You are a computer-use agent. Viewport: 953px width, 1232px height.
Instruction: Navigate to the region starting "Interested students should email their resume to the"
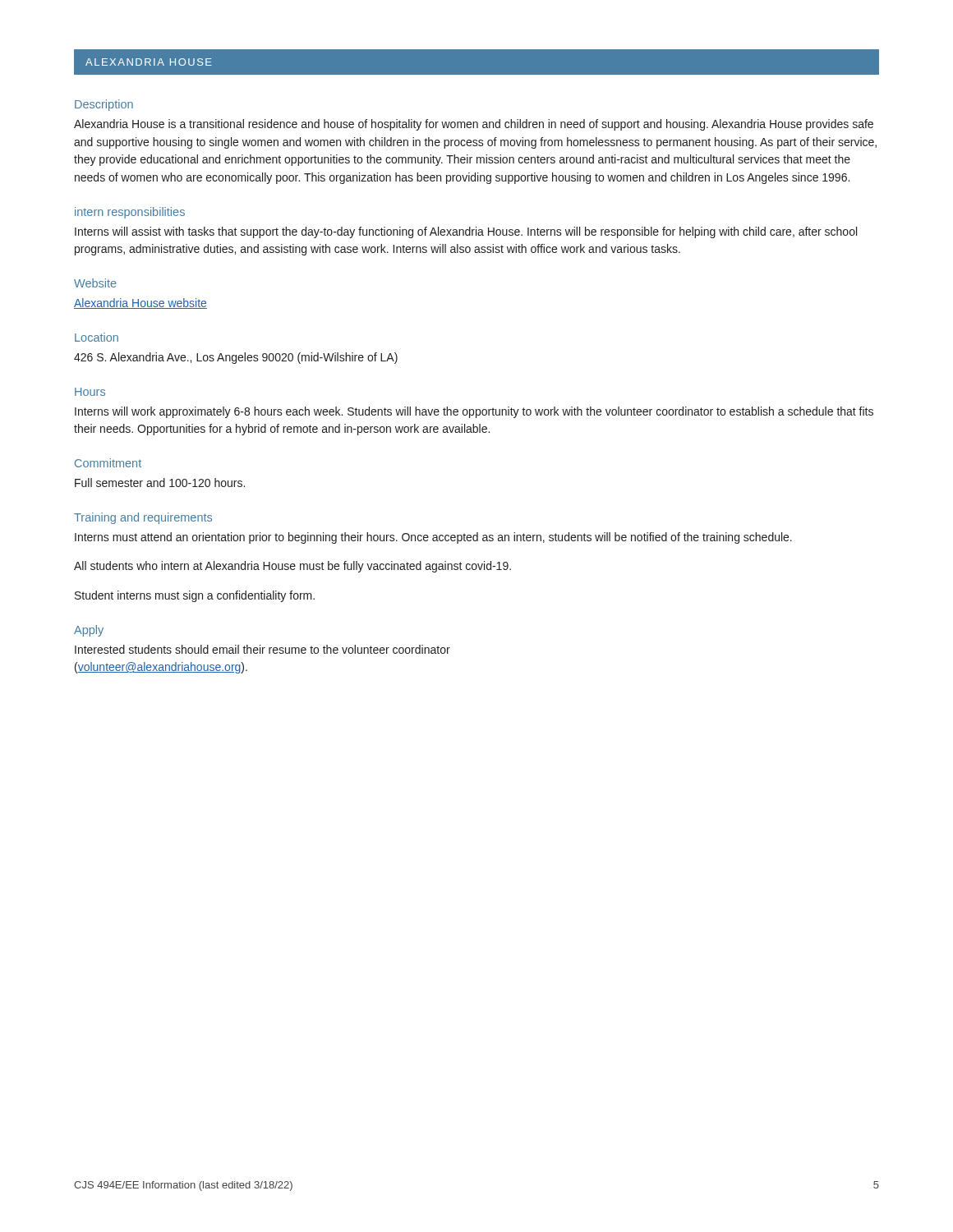(x=262, y=658)
